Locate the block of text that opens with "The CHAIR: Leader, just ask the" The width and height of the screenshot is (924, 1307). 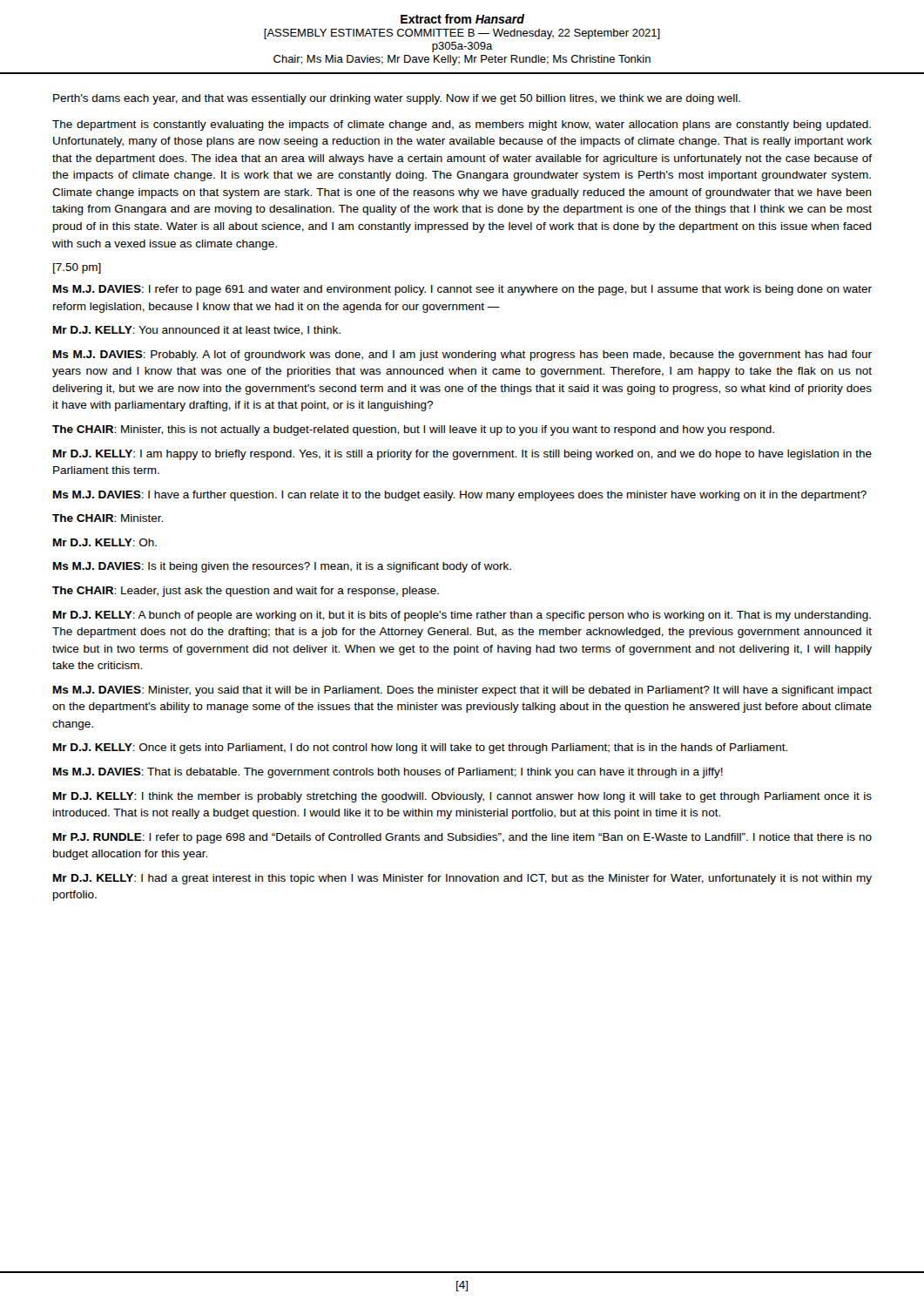tap(246, 590)
